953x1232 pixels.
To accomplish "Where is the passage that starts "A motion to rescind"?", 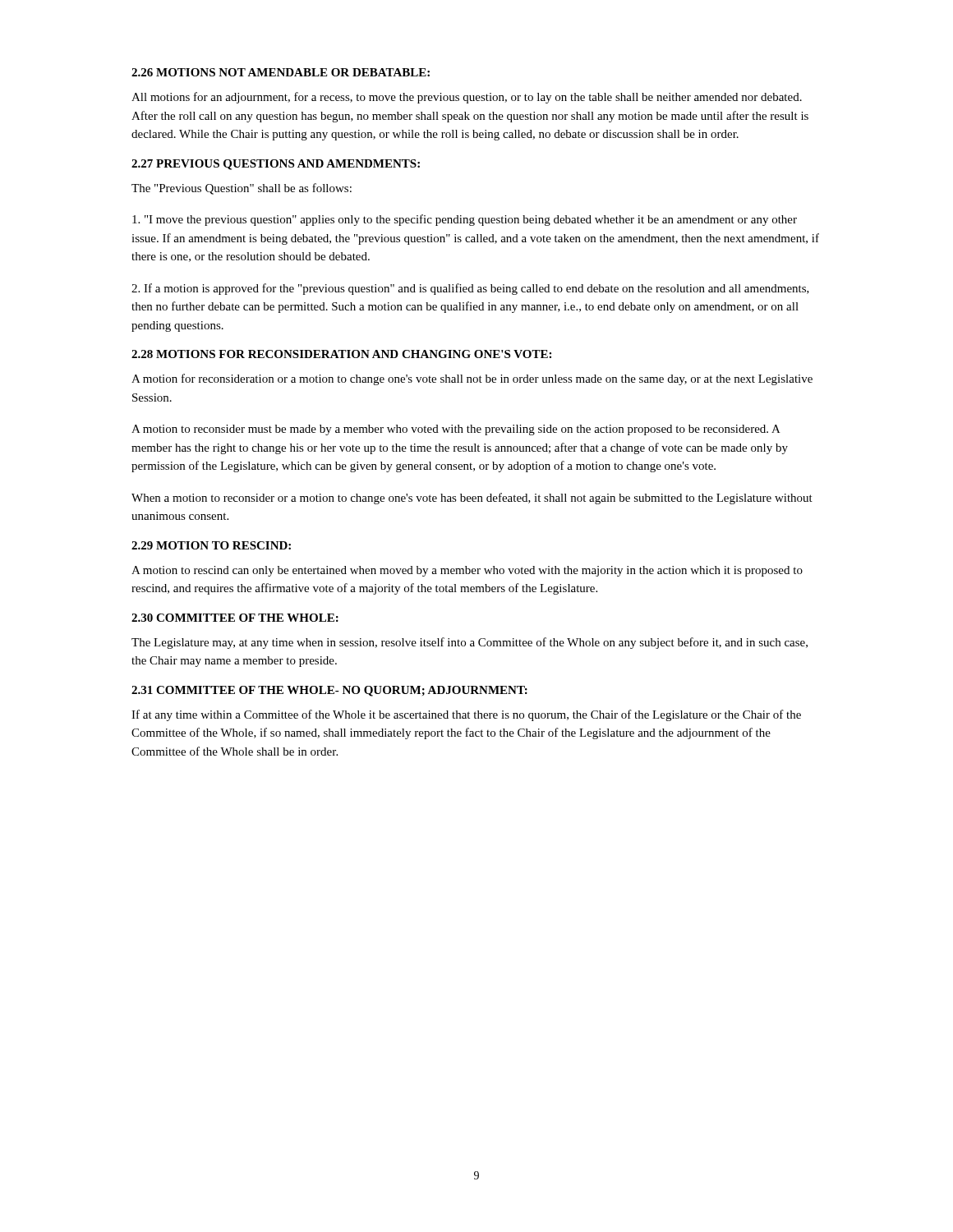I will (x=467, y=579).
